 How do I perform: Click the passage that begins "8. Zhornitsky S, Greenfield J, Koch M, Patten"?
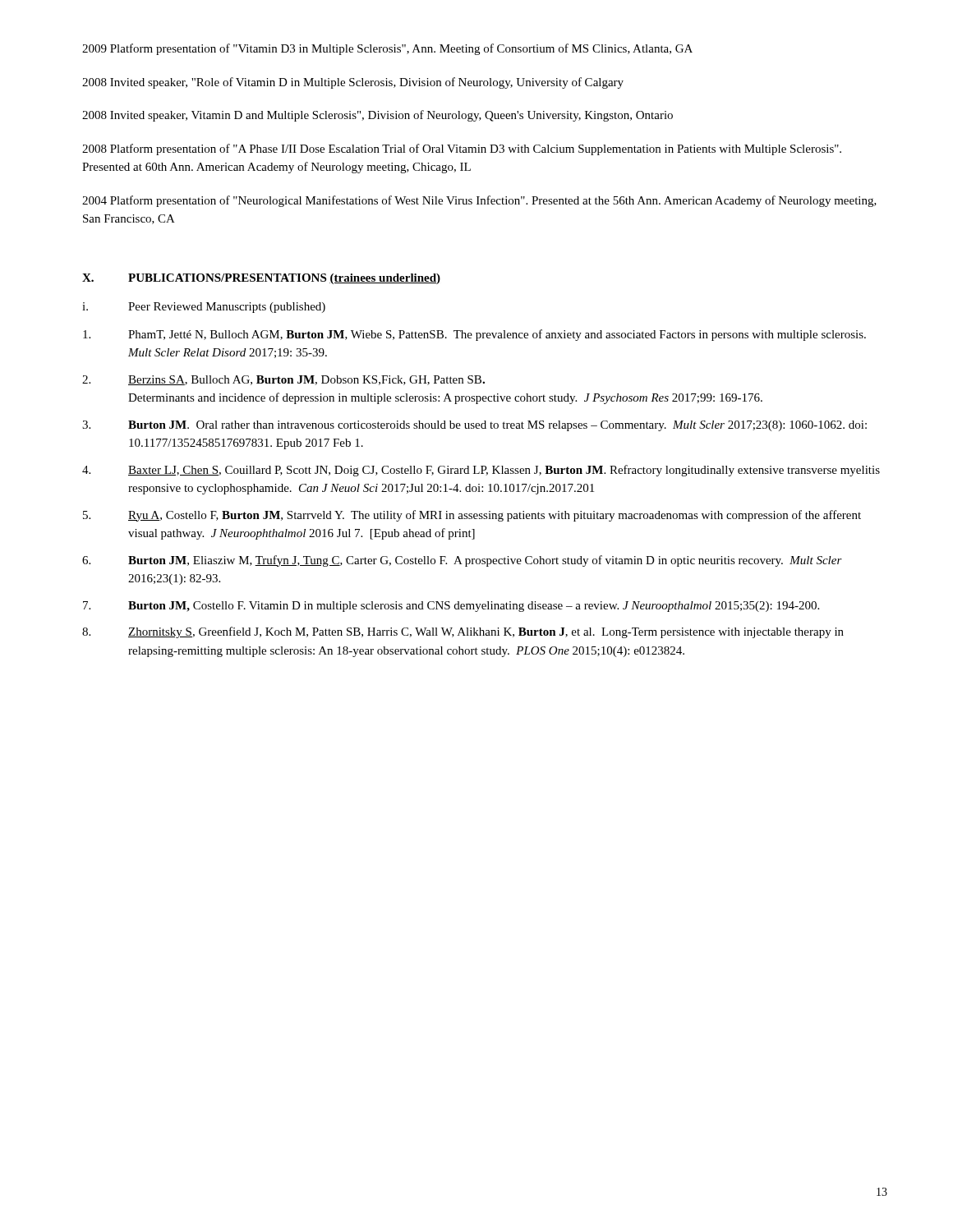click(485, 641)
